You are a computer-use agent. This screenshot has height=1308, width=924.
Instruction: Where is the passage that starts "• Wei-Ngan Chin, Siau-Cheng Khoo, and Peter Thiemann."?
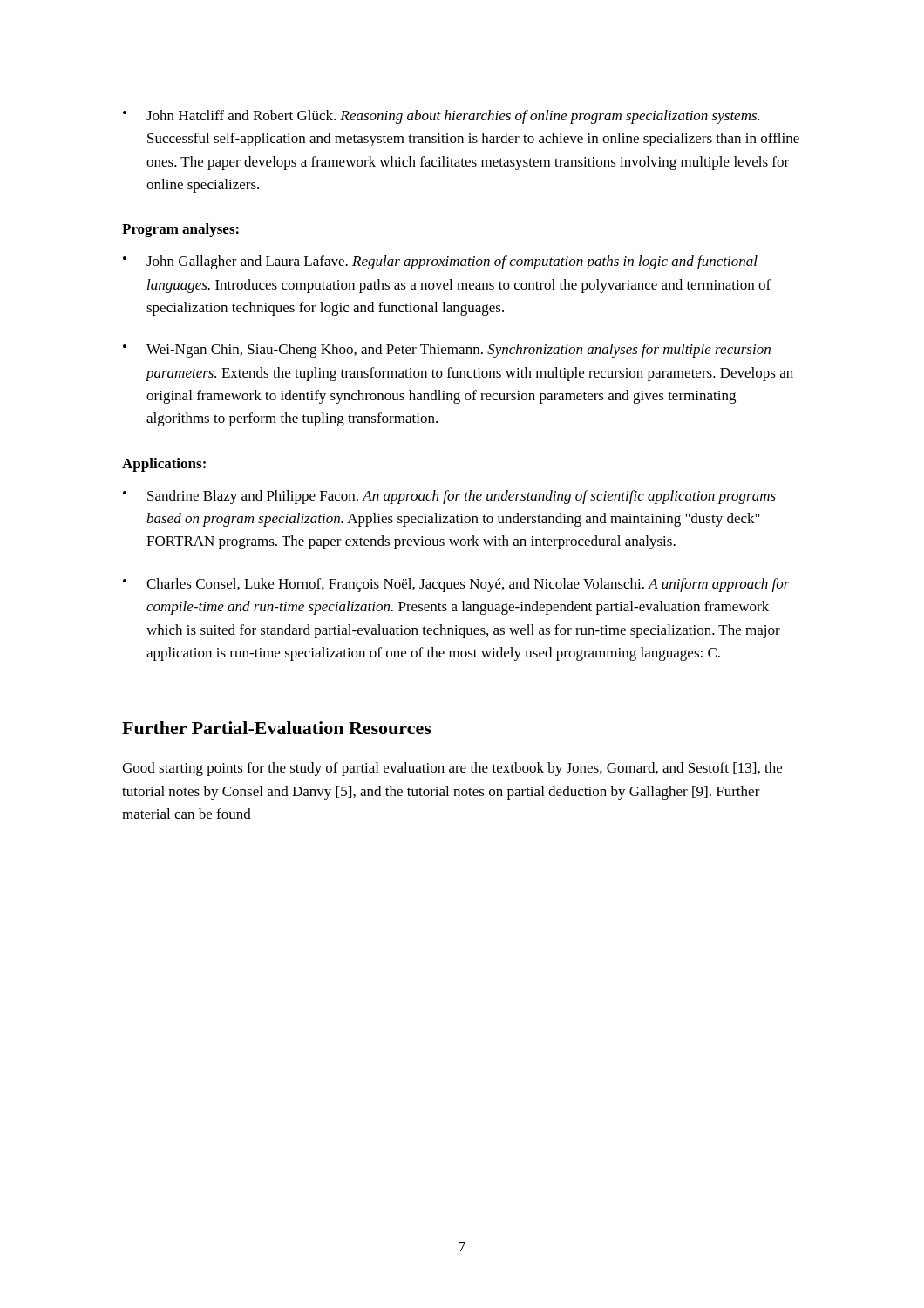click(x=462, y=385)
